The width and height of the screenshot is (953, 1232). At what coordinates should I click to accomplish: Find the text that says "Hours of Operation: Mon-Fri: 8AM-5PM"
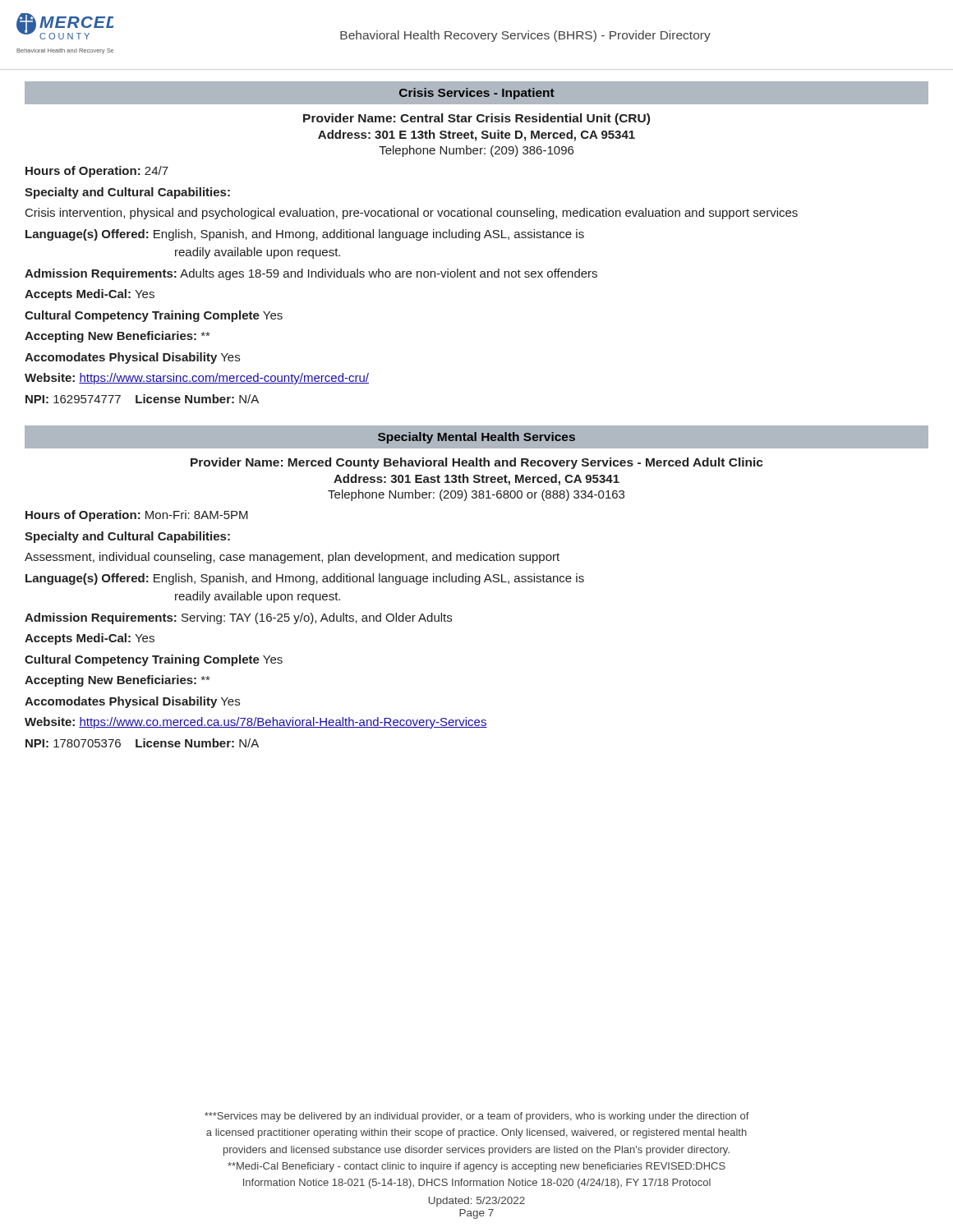coord(137,515)
